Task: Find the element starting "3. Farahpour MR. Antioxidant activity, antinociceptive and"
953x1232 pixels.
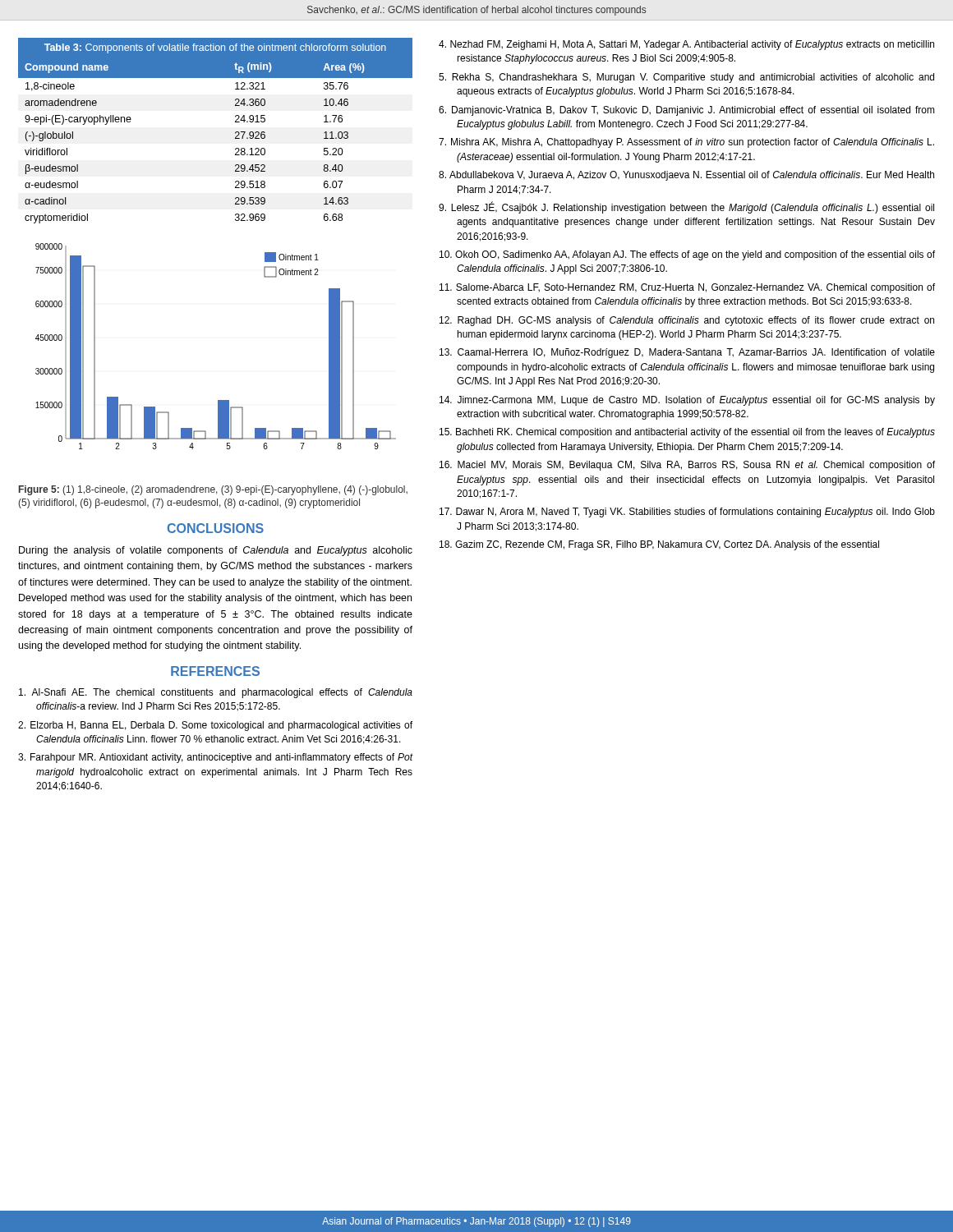Action: (215, 772)
